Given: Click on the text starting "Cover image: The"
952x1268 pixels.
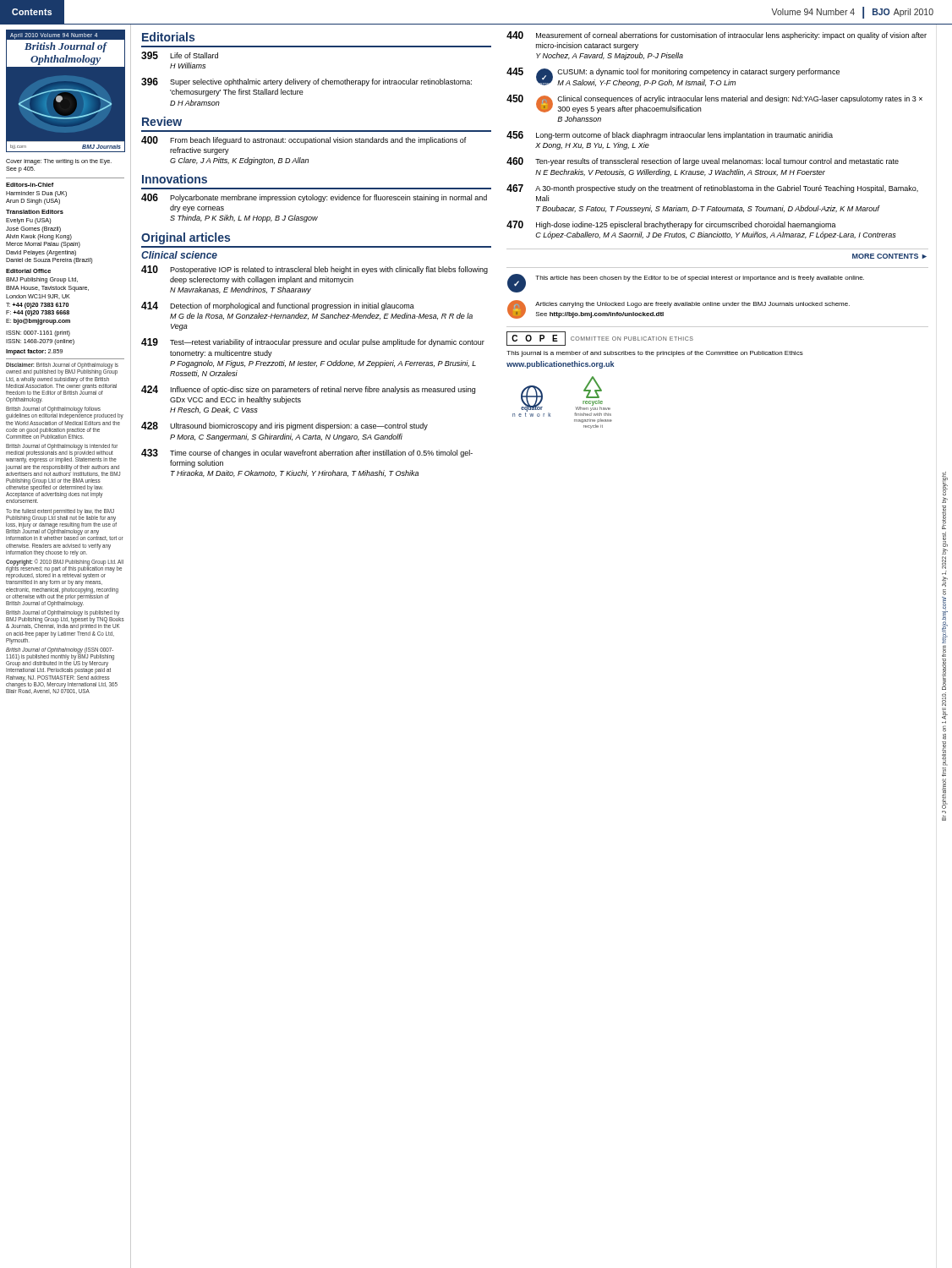Looking at the screenshot, I should tap(59, 165).
